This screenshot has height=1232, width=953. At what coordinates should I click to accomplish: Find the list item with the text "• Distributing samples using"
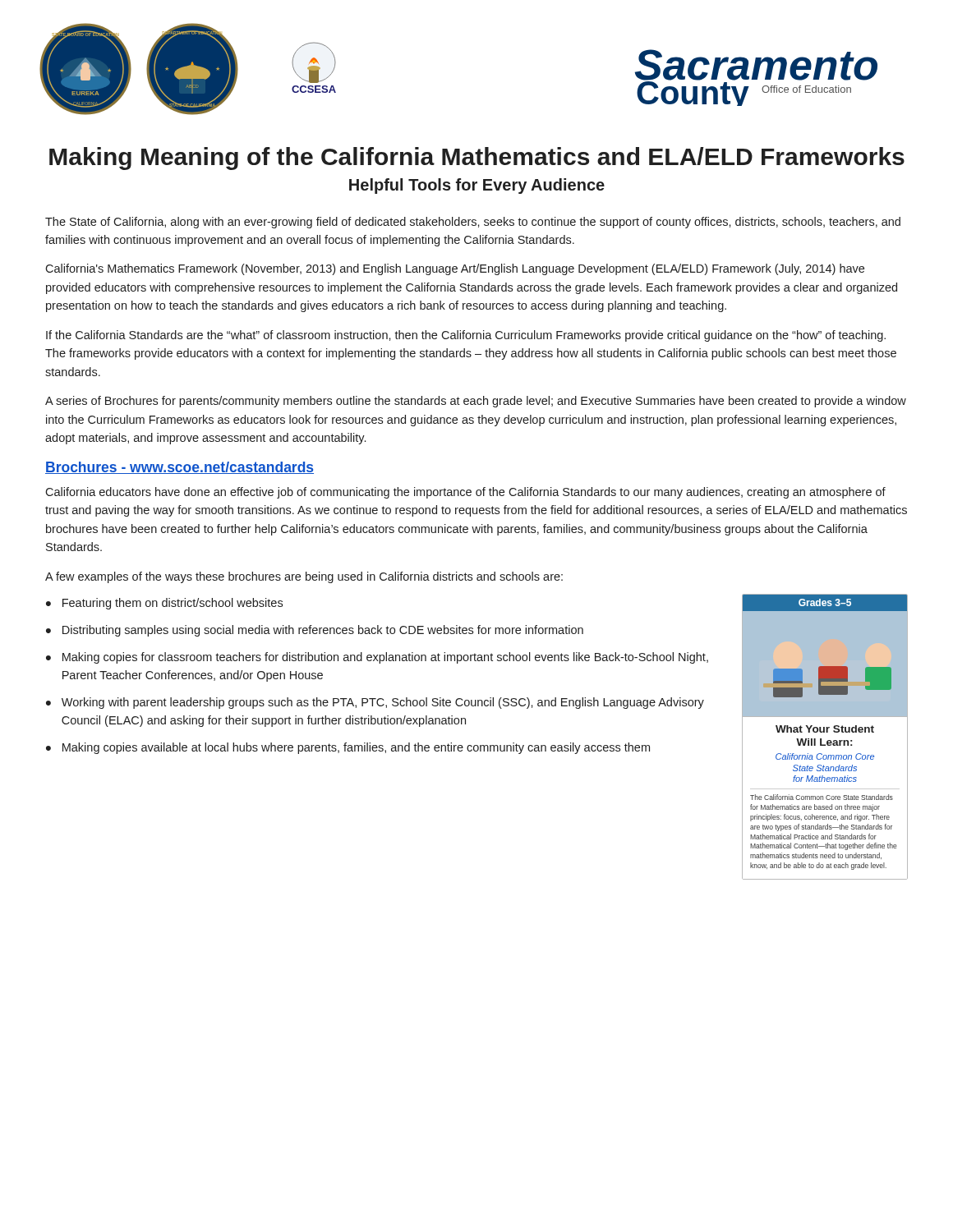pos(314,630)
